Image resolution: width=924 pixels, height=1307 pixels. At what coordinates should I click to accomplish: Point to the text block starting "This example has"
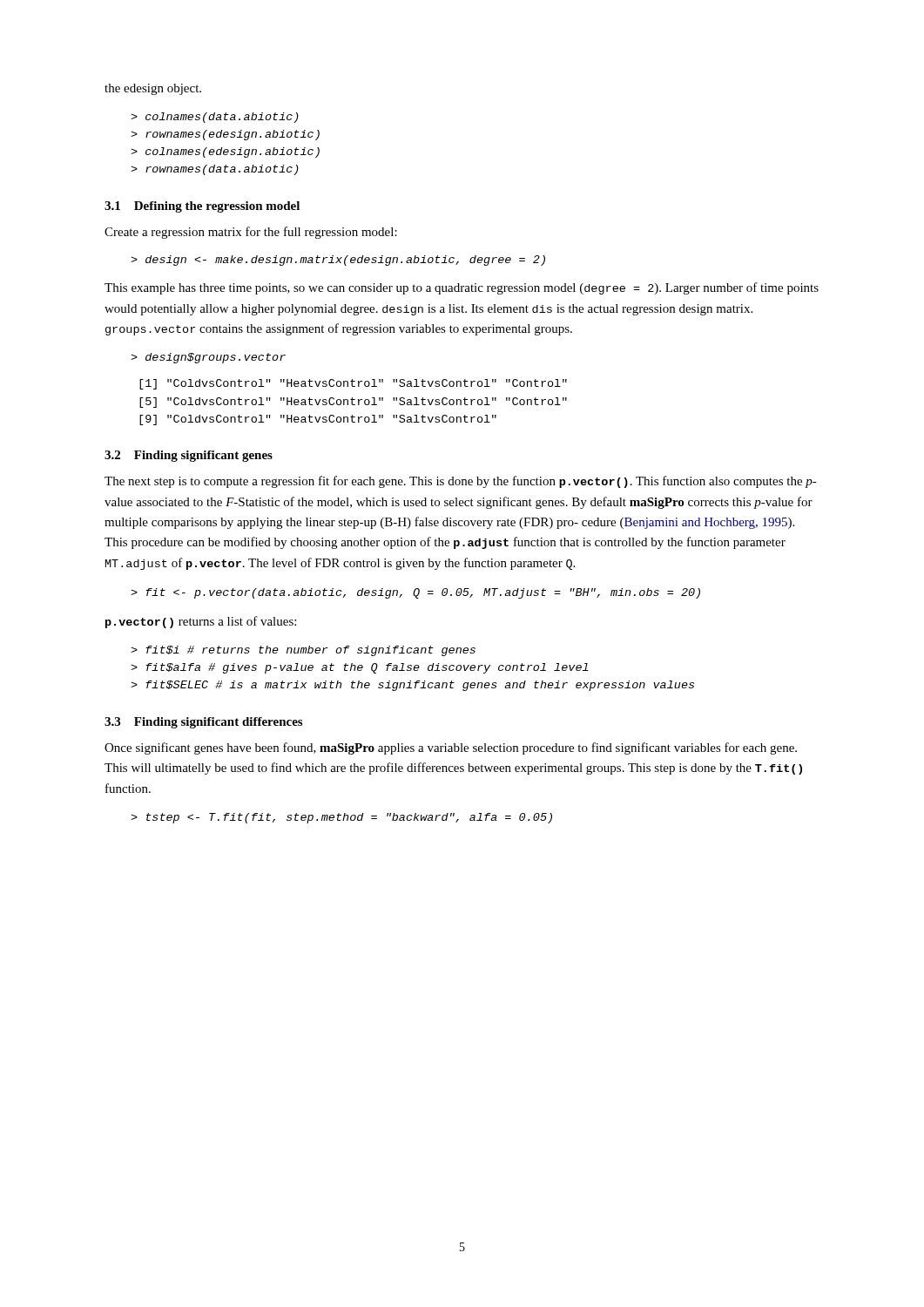click(462, 308)
